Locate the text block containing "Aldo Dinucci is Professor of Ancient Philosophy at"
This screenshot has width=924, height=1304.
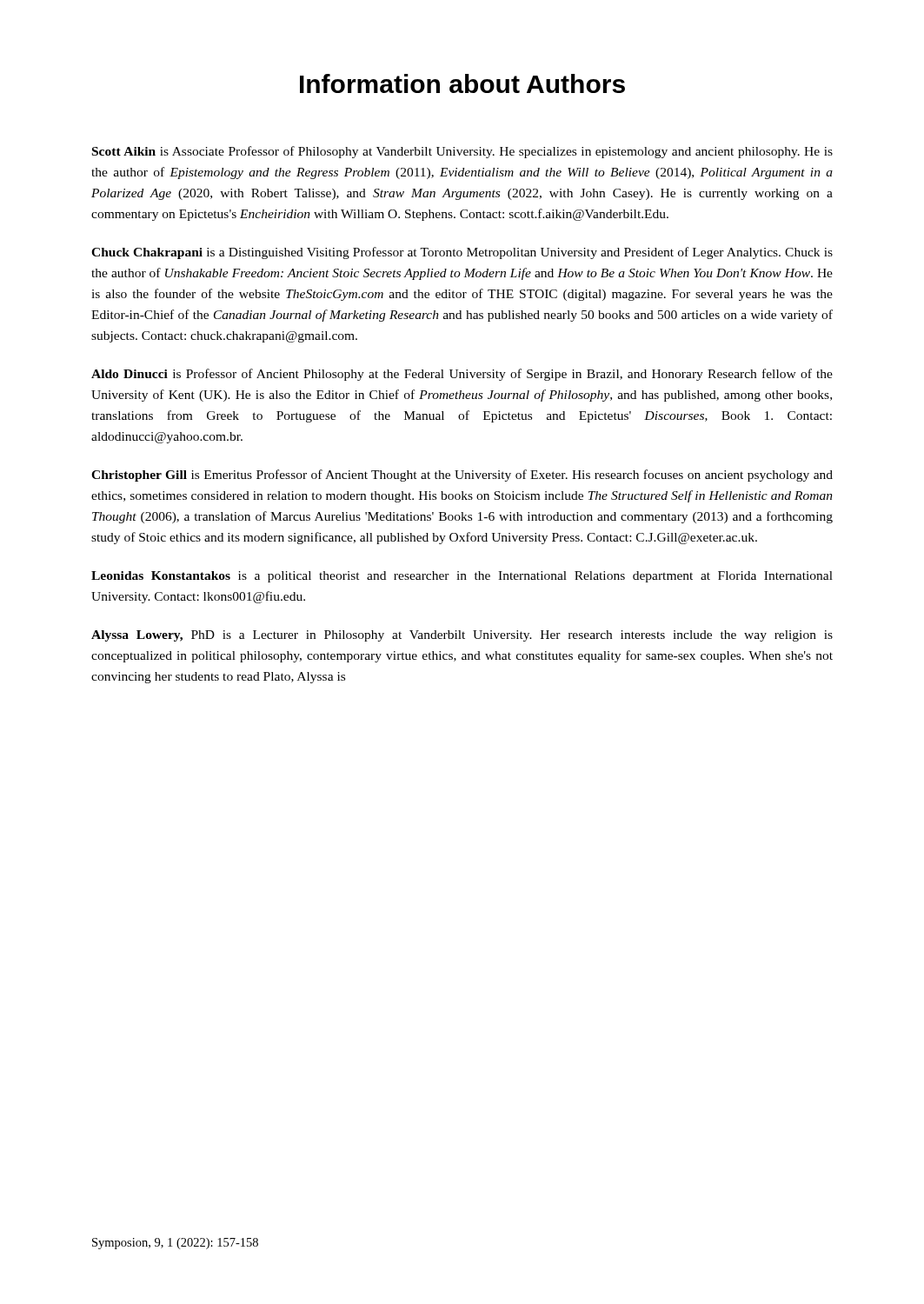pos(462,405)
